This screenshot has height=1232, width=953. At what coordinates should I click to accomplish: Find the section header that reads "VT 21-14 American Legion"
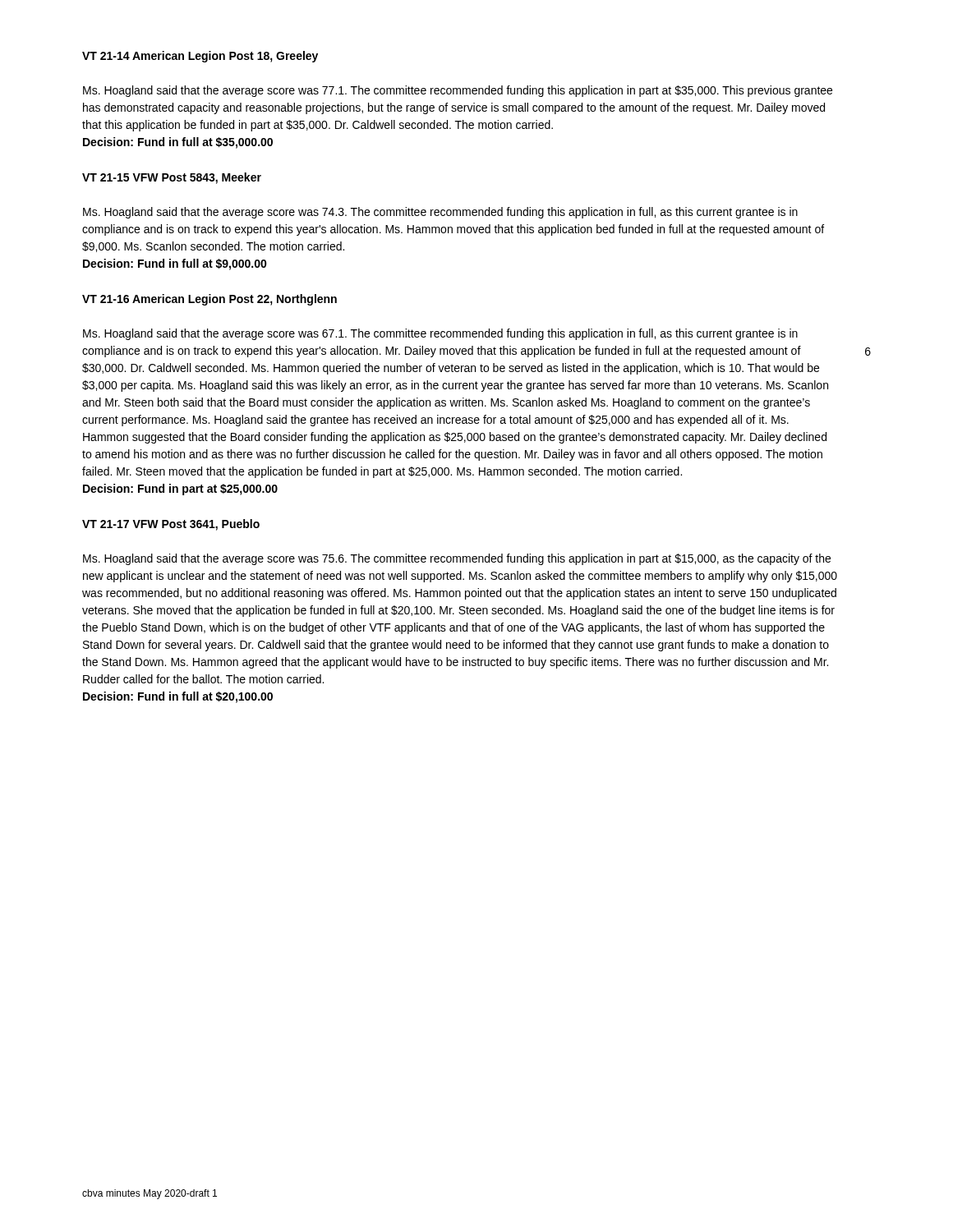200,57
